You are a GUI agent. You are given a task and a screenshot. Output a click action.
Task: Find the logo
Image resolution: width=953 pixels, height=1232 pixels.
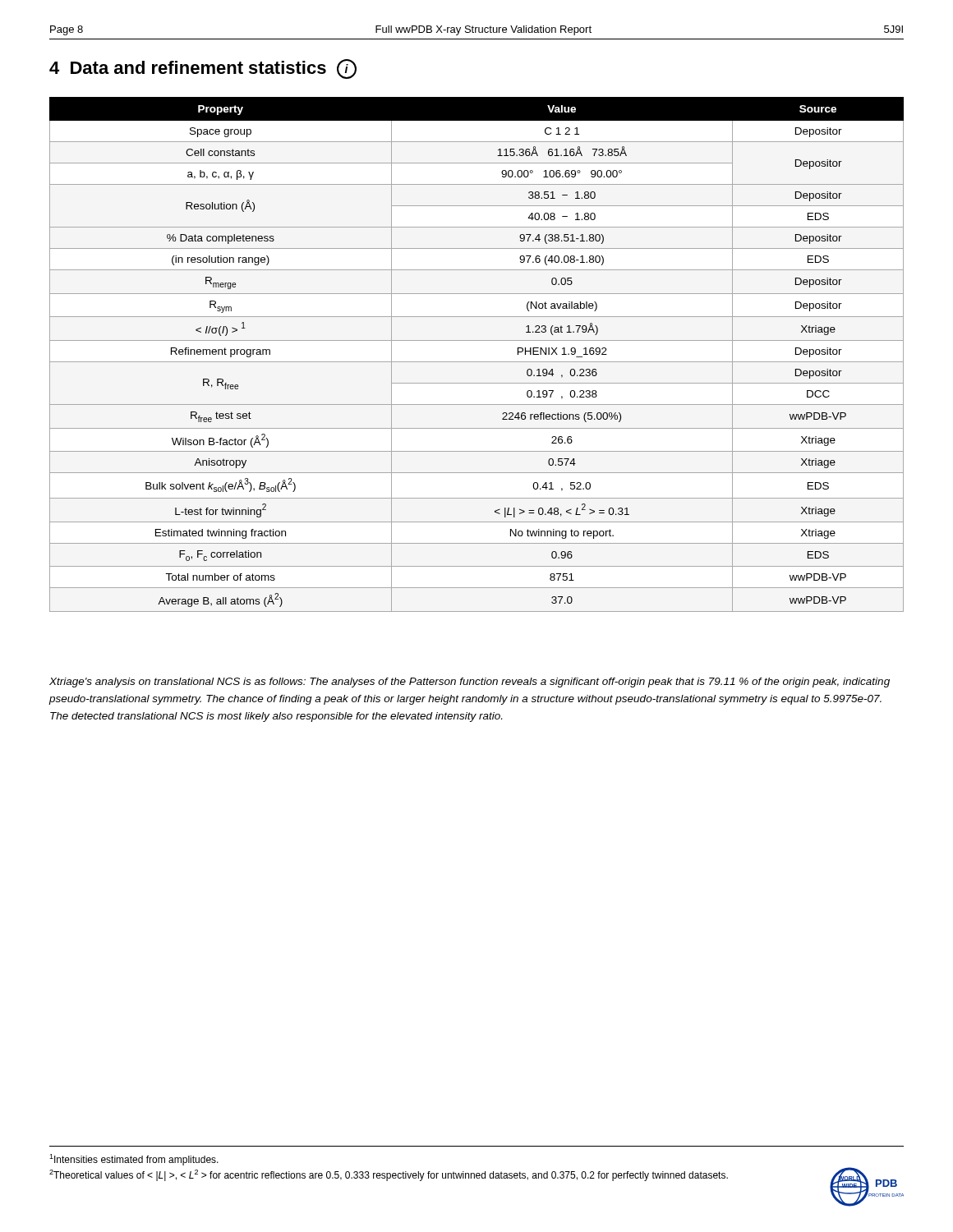click(867, 1188)
